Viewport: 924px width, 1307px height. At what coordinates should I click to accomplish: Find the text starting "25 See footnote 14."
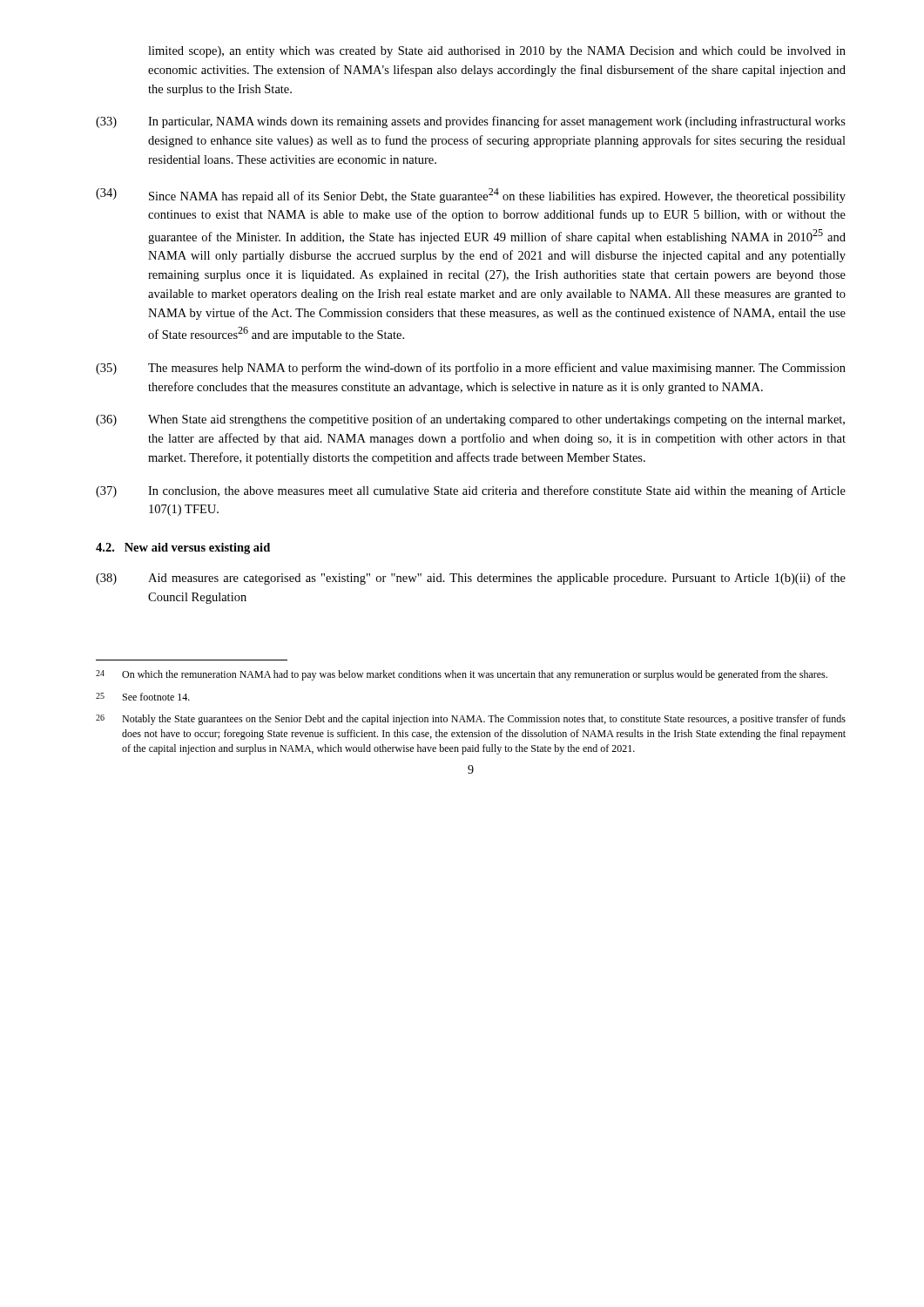tap(143, 697)
